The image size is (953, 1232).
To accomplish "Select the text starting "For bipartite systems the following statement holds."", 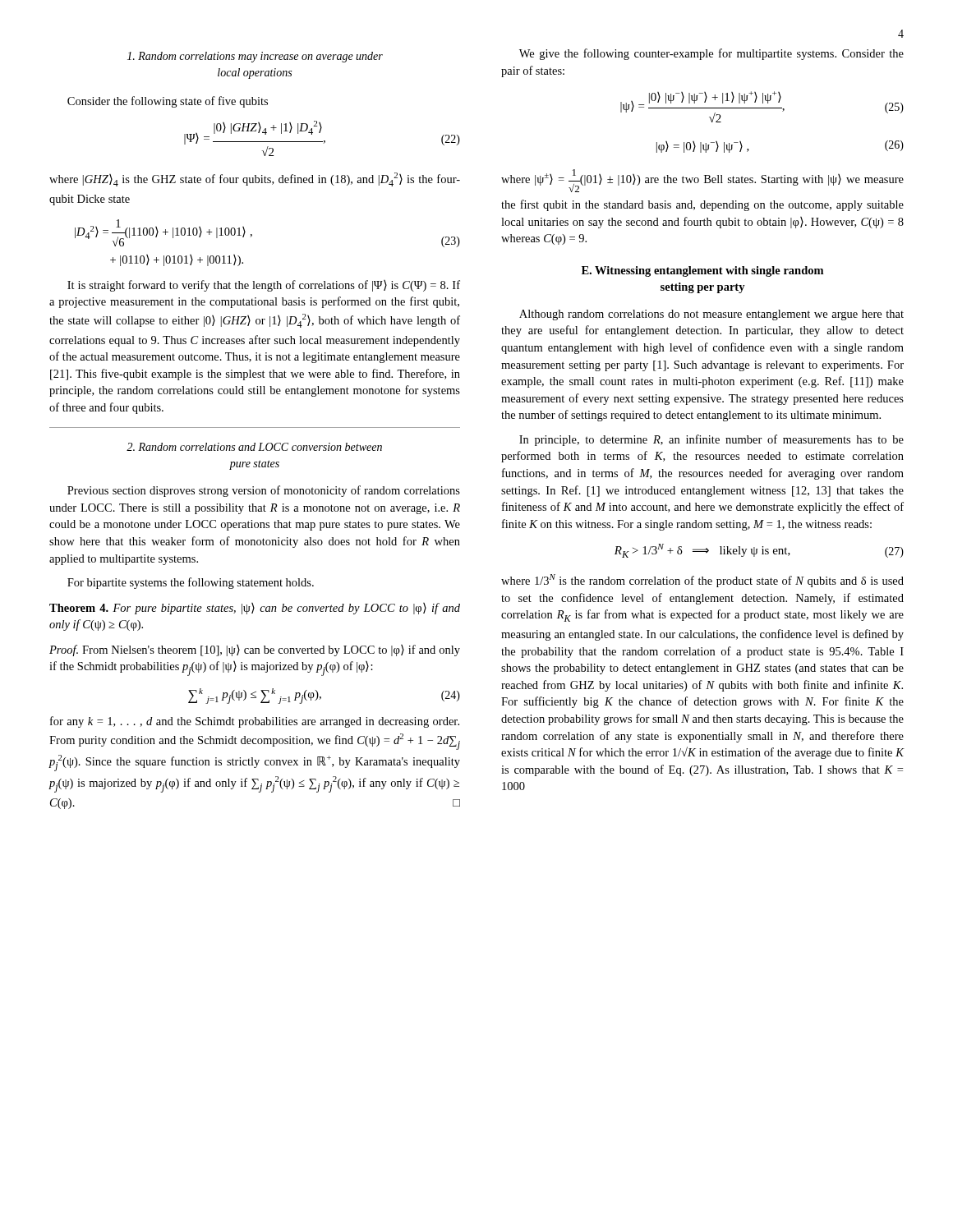I will click(191, 582).
